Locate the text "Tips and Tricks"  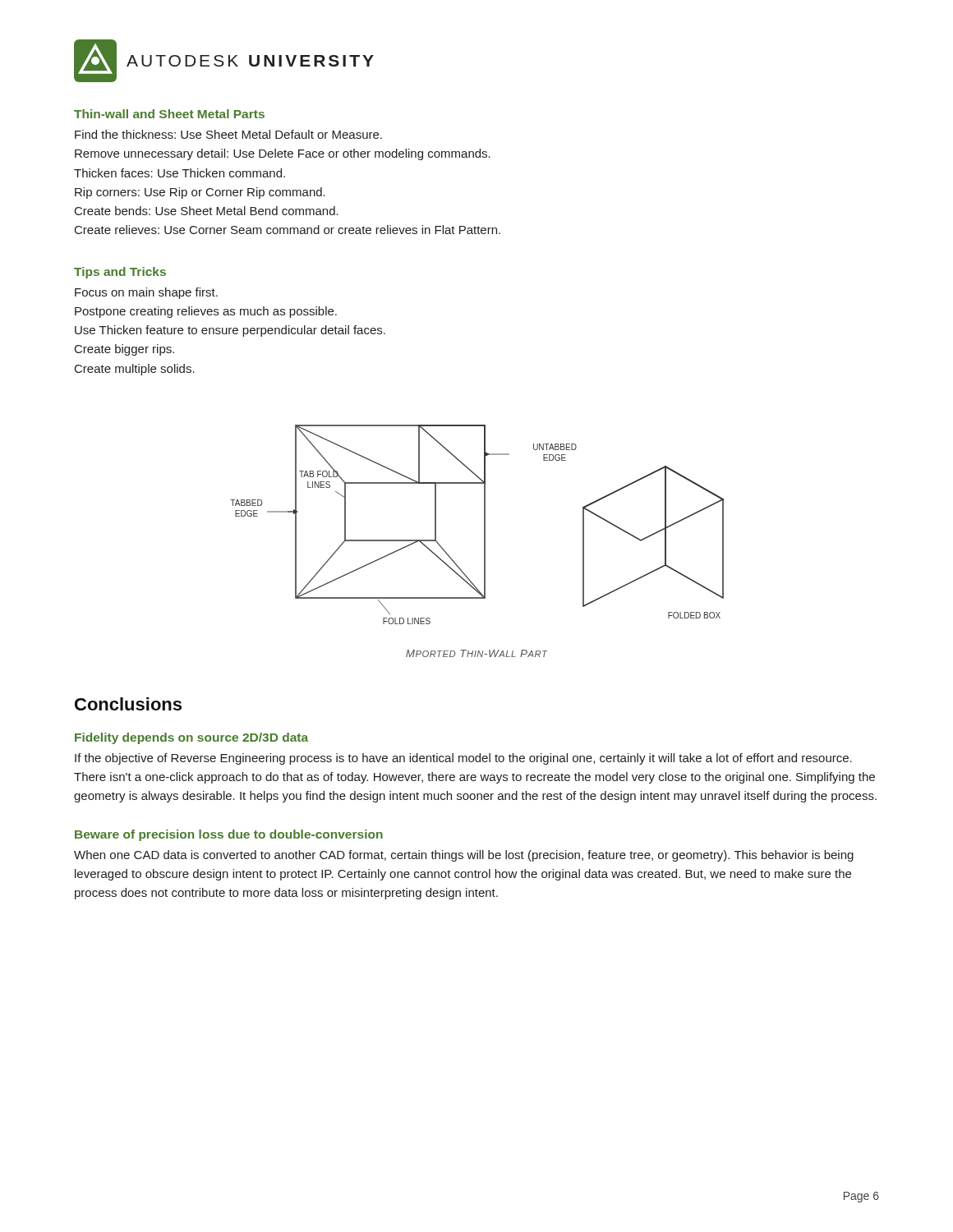(120, 271)
